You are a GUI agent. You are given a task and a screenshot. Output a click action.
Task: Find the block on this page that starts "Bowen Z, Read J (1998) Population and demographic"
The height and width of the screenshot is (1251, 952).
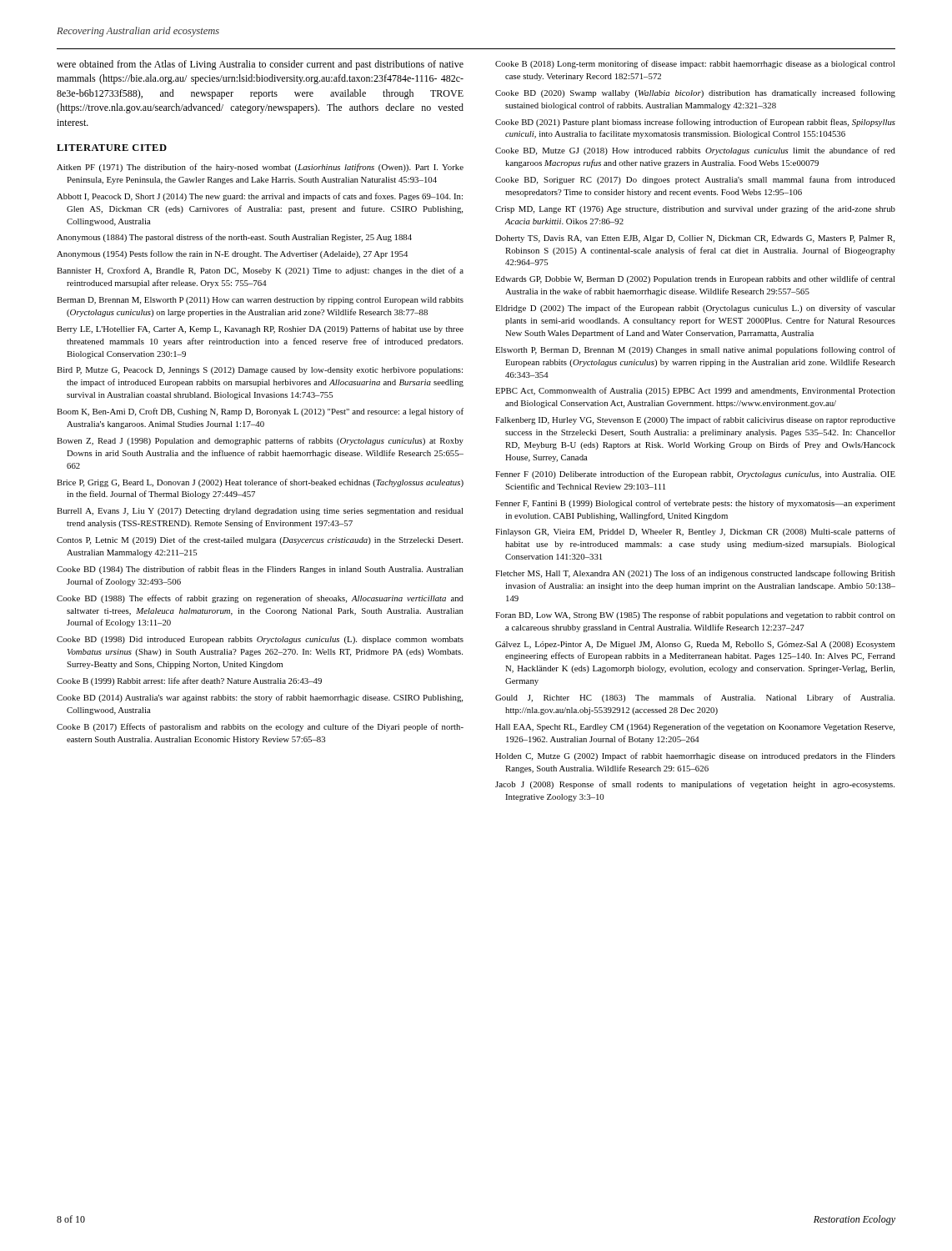260,453
